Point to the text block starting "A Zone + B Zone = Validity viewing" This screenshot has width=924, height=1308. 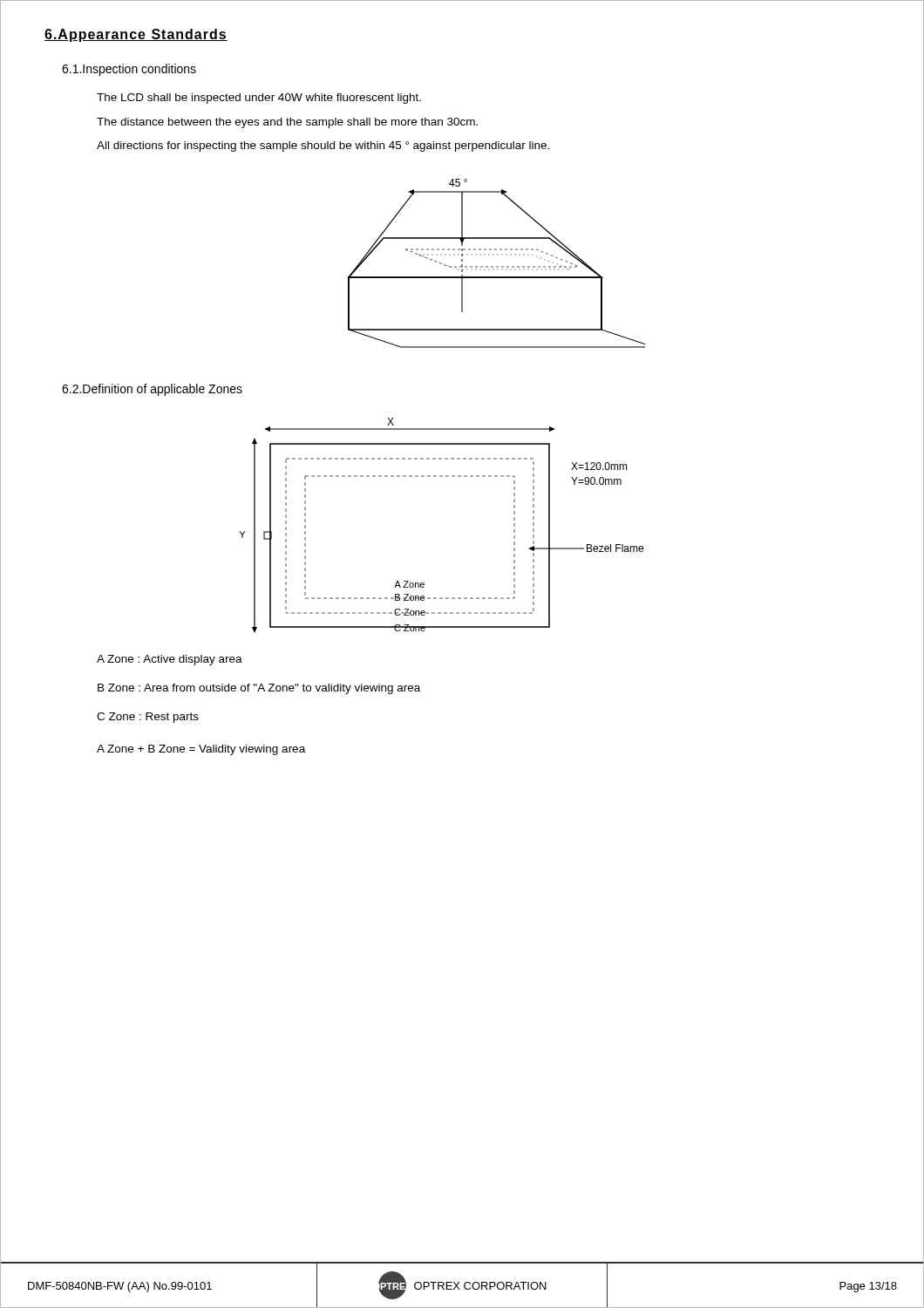point(201,748)
